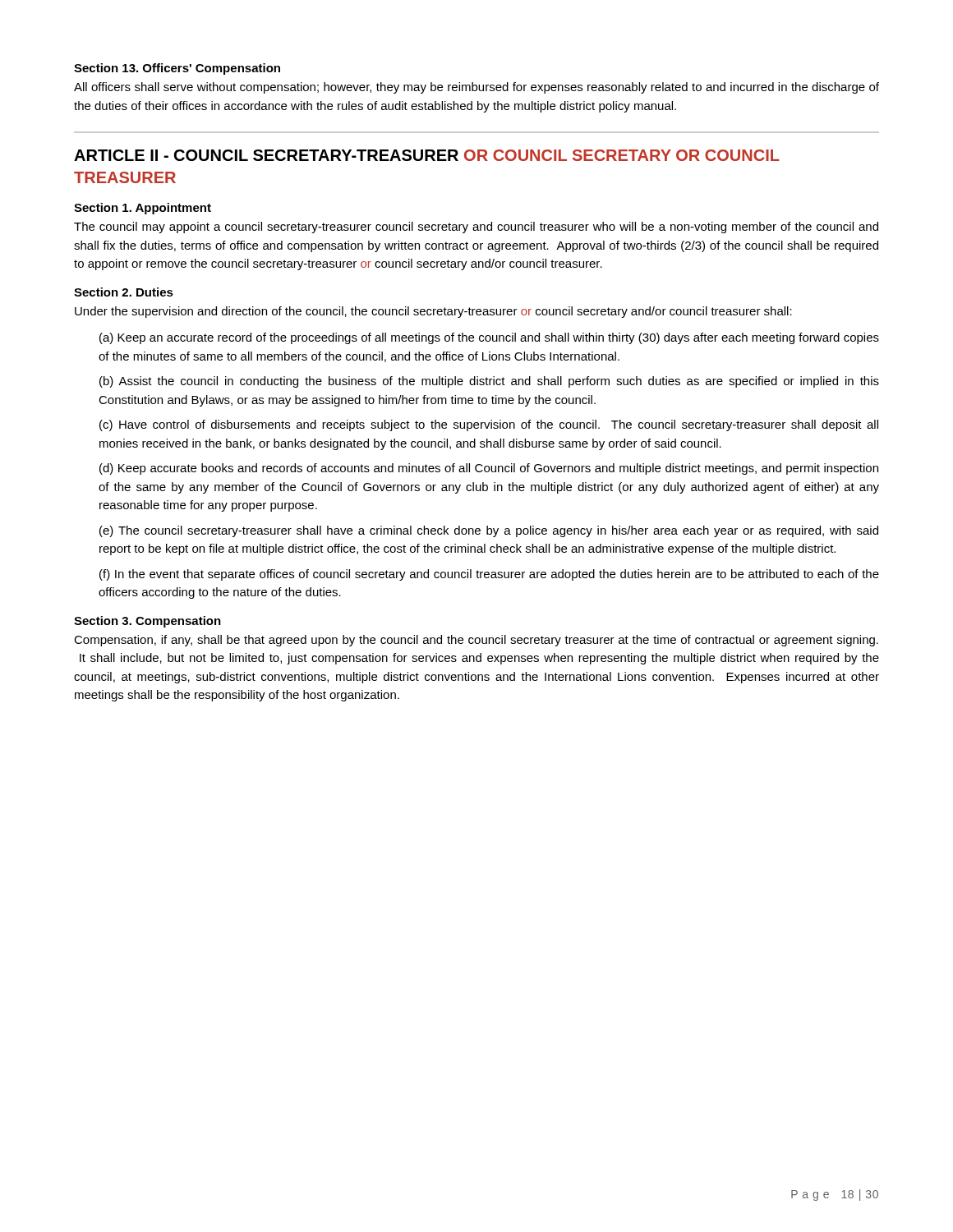Find the block on this page that starts "(c) Have control of disbursements"
The image size is (953, 1232).
point(489,433)
